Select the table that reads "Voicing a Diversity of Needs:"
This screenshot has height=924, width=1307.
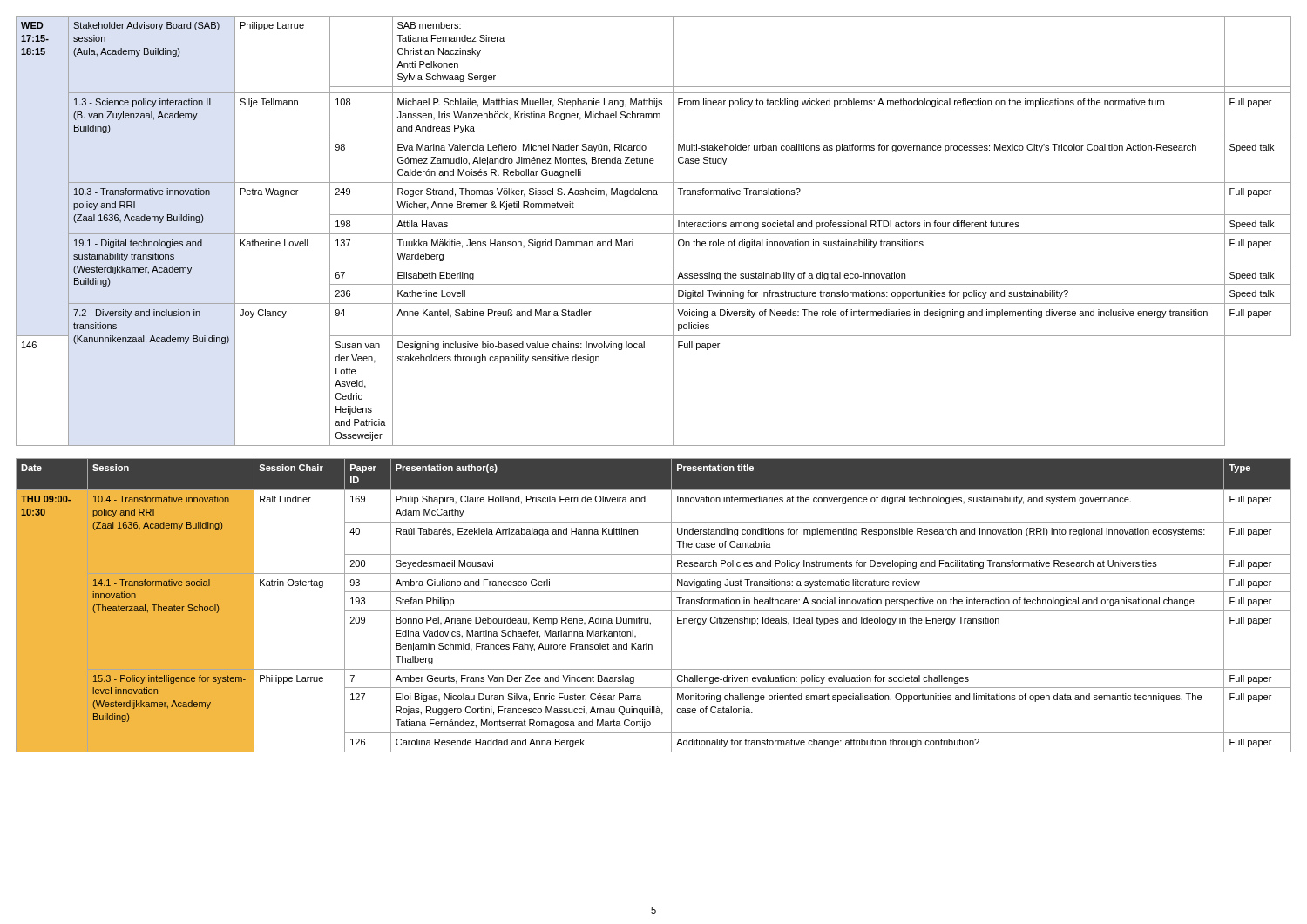tap(654, 231)
